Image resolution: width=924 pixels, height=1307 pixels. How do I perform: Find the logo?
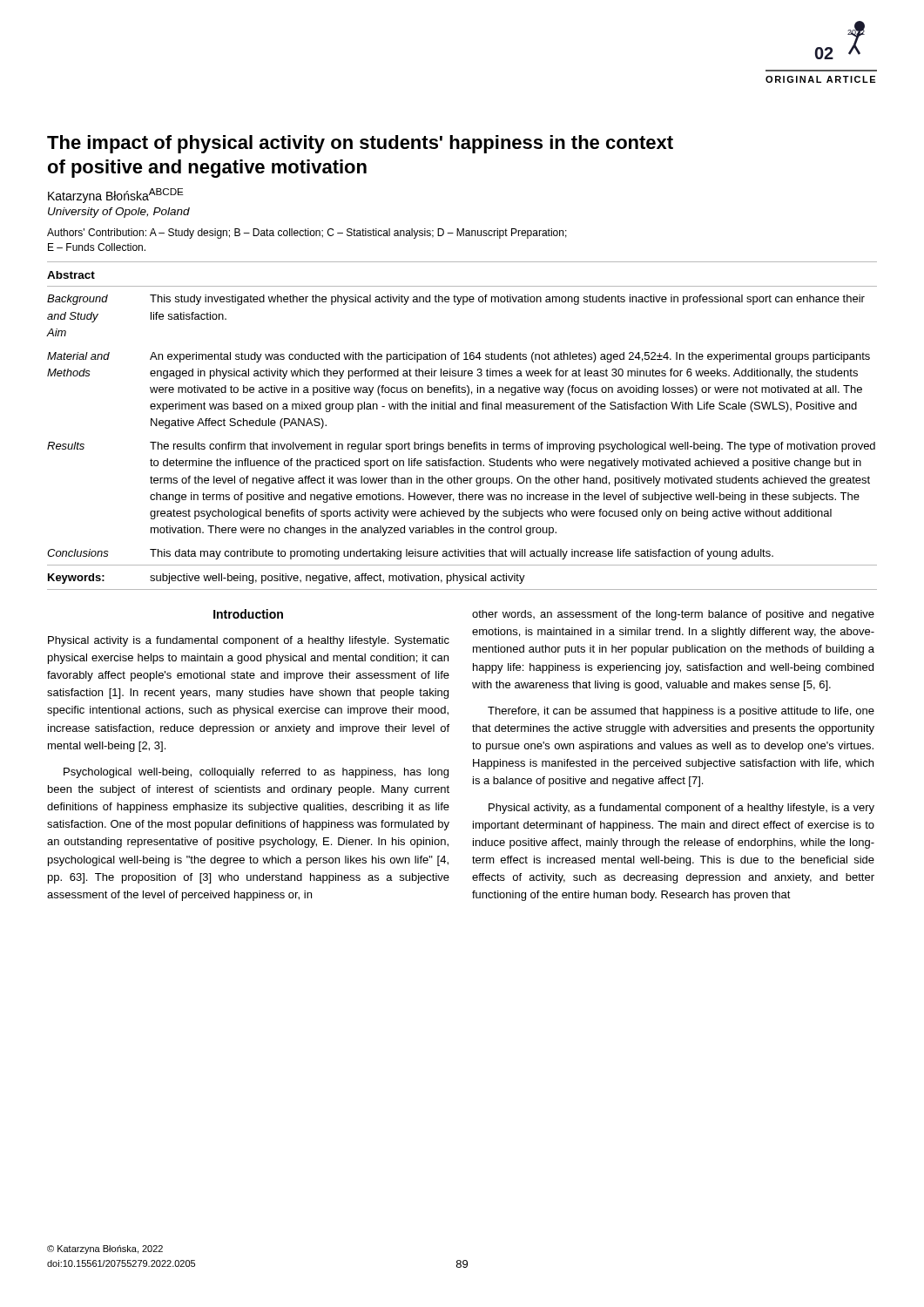(846, 42)
